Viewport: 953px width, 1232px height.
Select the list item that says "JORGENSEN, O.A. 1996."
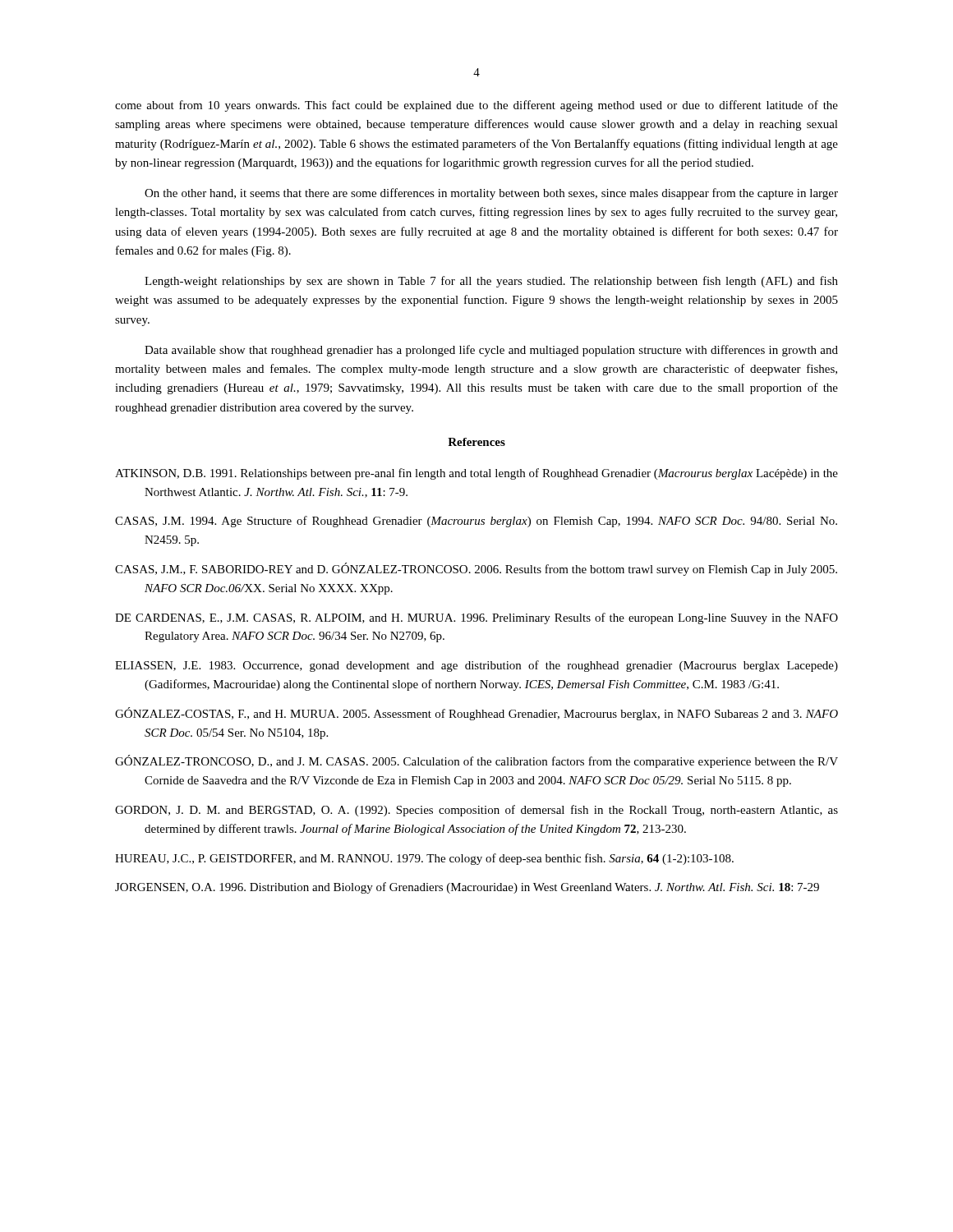click(476, 888)
